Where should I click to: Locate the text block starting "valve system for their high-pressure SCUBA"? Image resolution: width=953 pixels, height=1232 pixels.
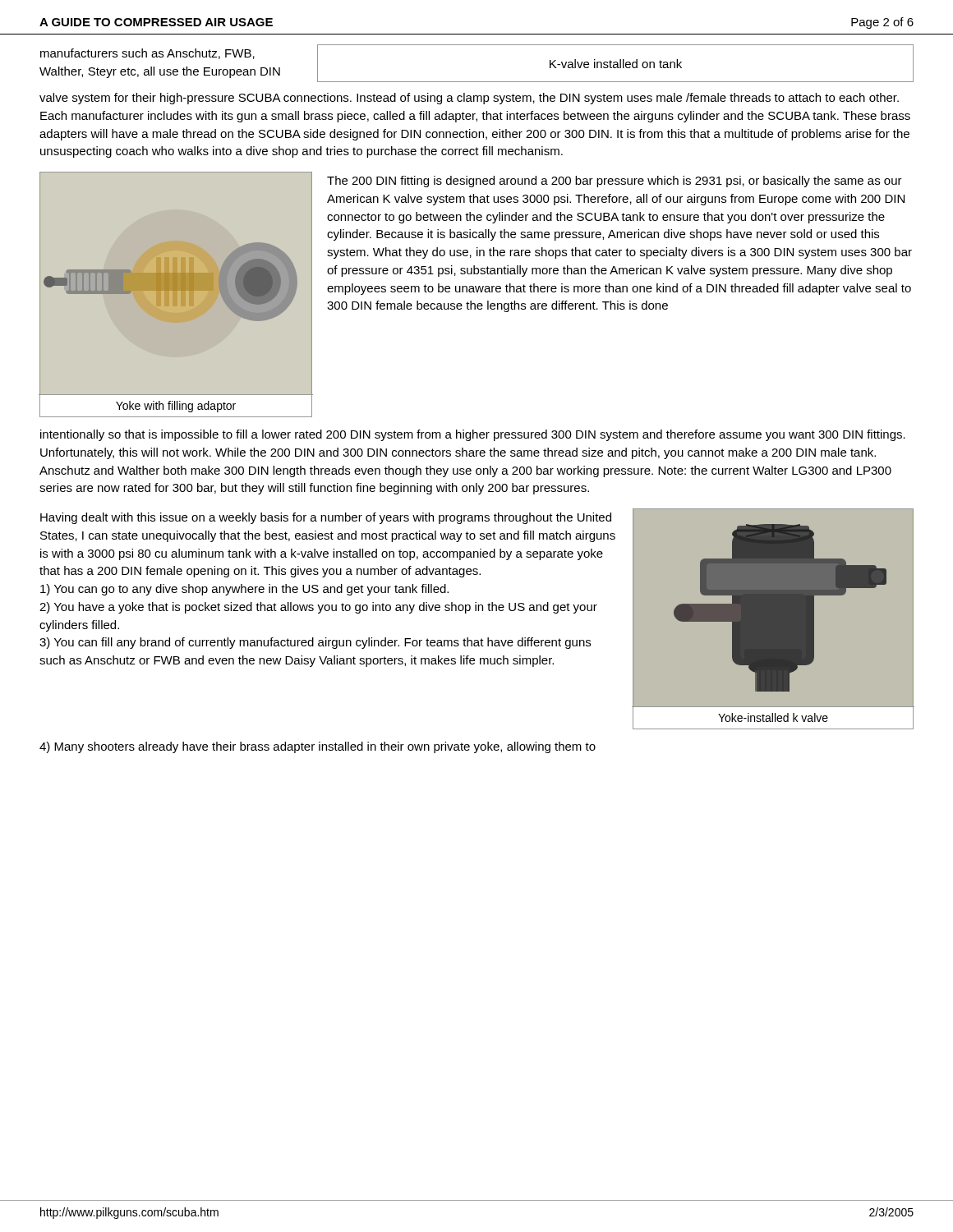475,124
